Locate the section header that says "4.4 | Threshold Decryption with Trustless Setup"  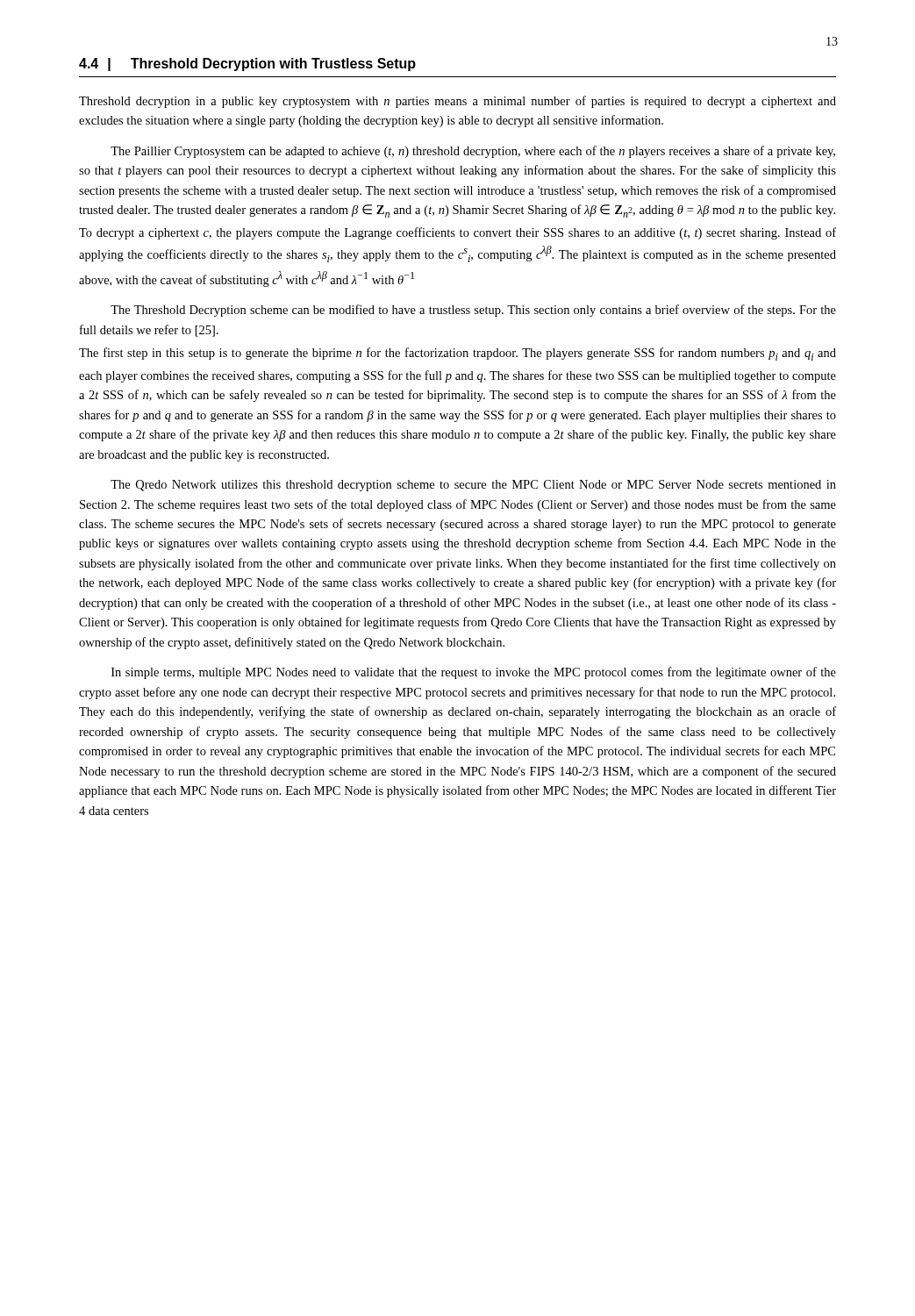click(x=247, y=64)
